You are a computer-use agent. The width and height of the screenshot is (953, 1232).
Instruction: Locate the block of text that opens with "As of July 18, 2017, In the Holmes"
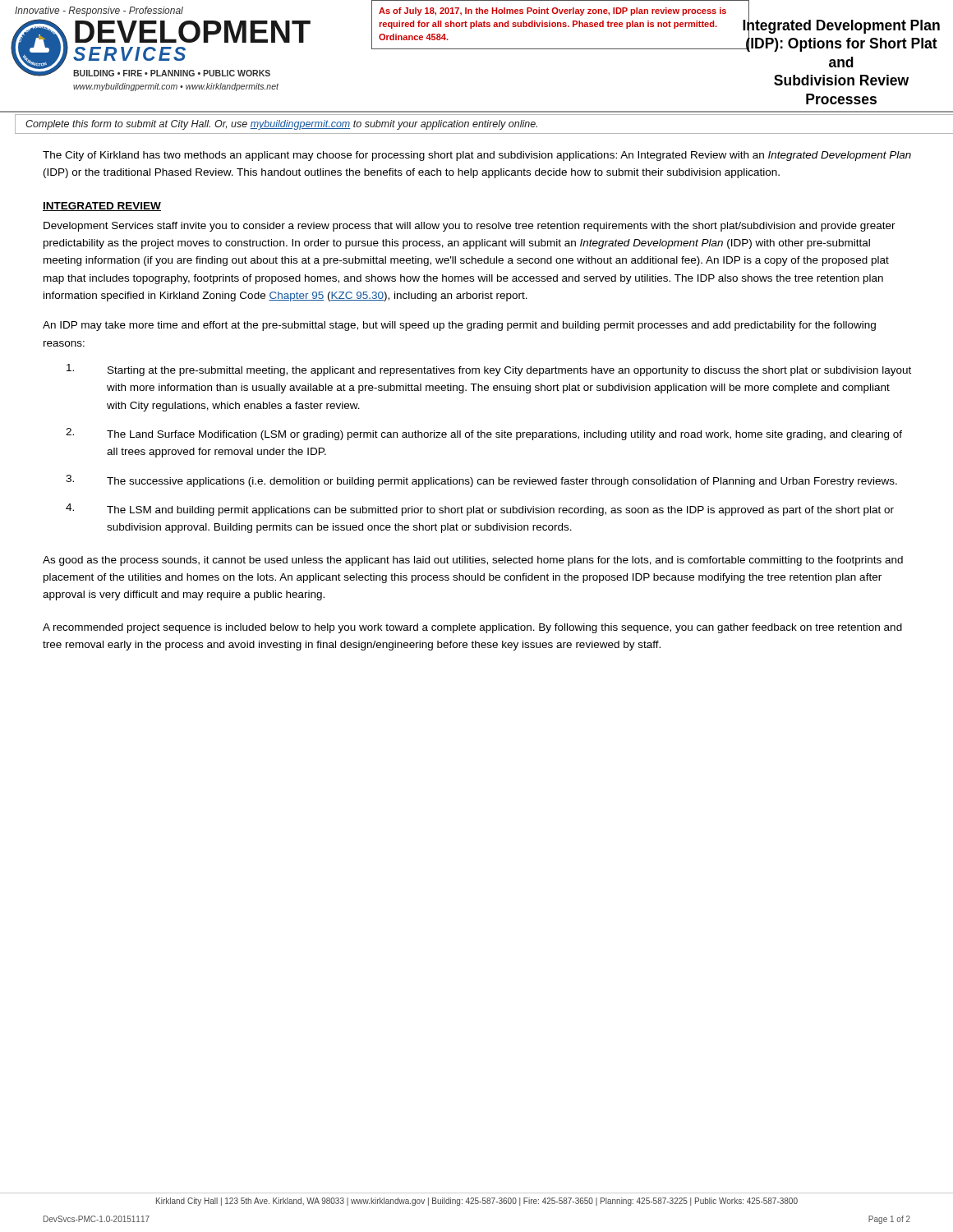[553, 24]
